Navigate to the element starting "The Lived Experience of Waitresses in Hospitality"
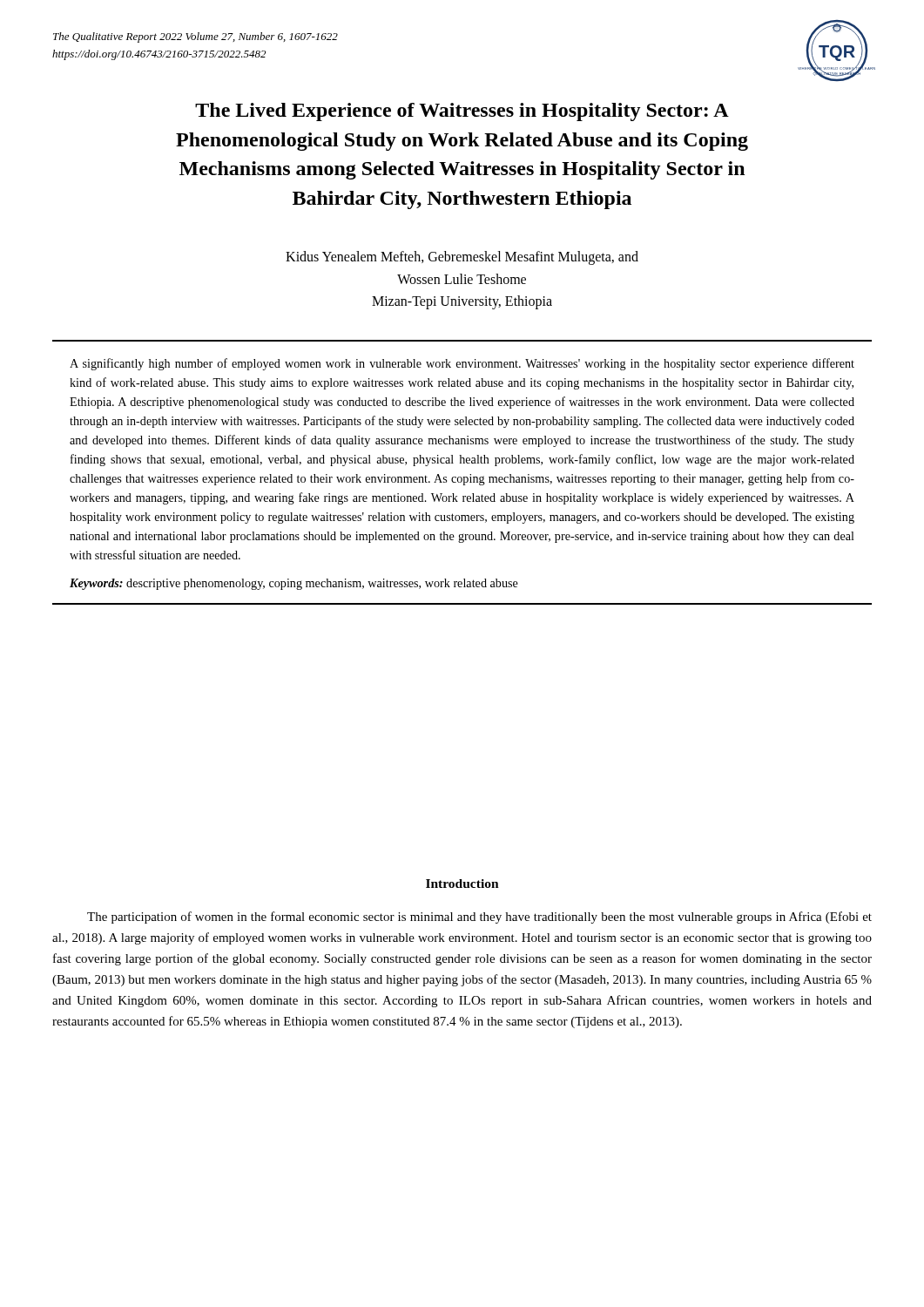The width and height of the screenshot is (924, 1307). [x=462, y=154]
